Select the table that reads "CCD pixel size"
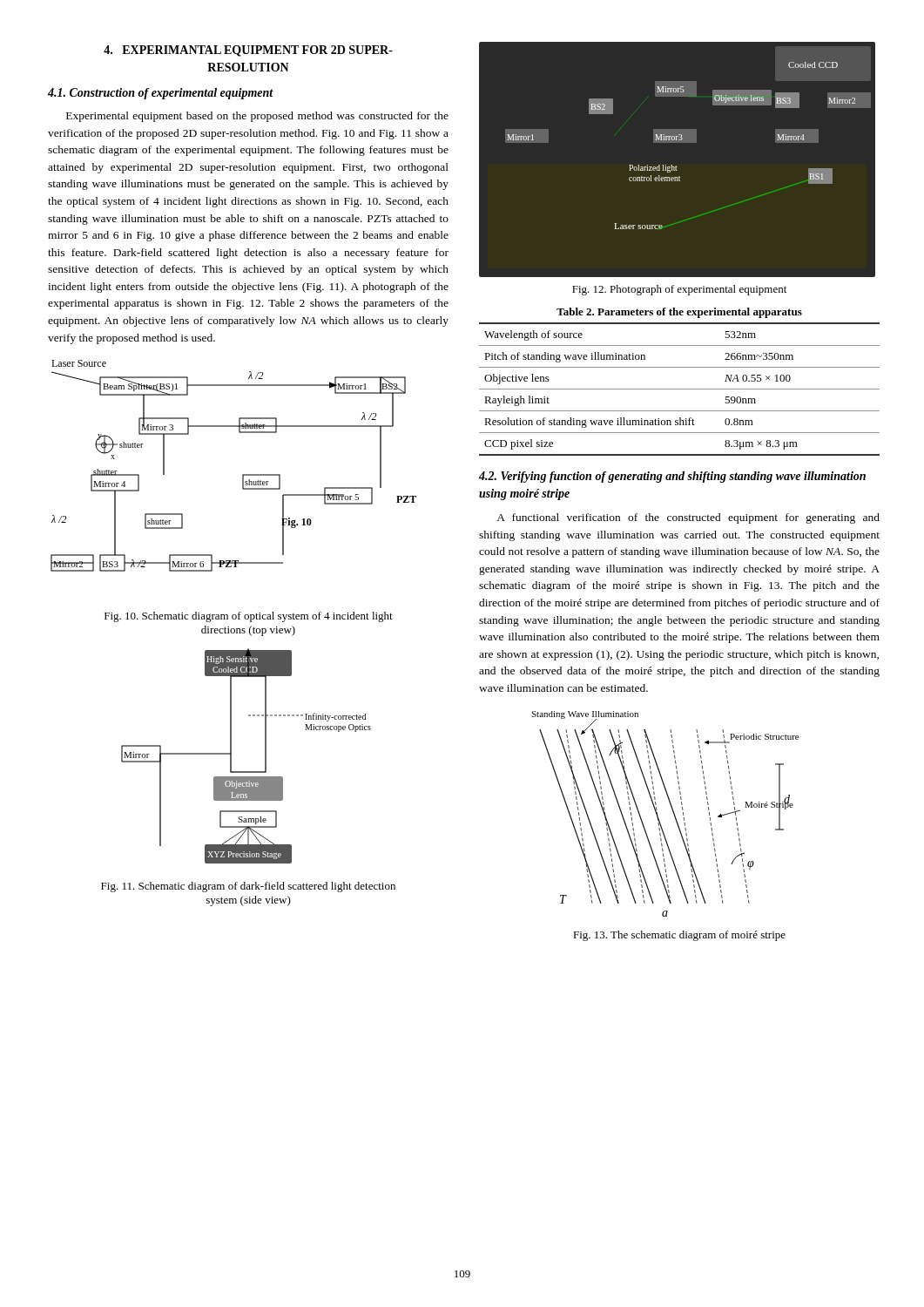 [679, 380]
